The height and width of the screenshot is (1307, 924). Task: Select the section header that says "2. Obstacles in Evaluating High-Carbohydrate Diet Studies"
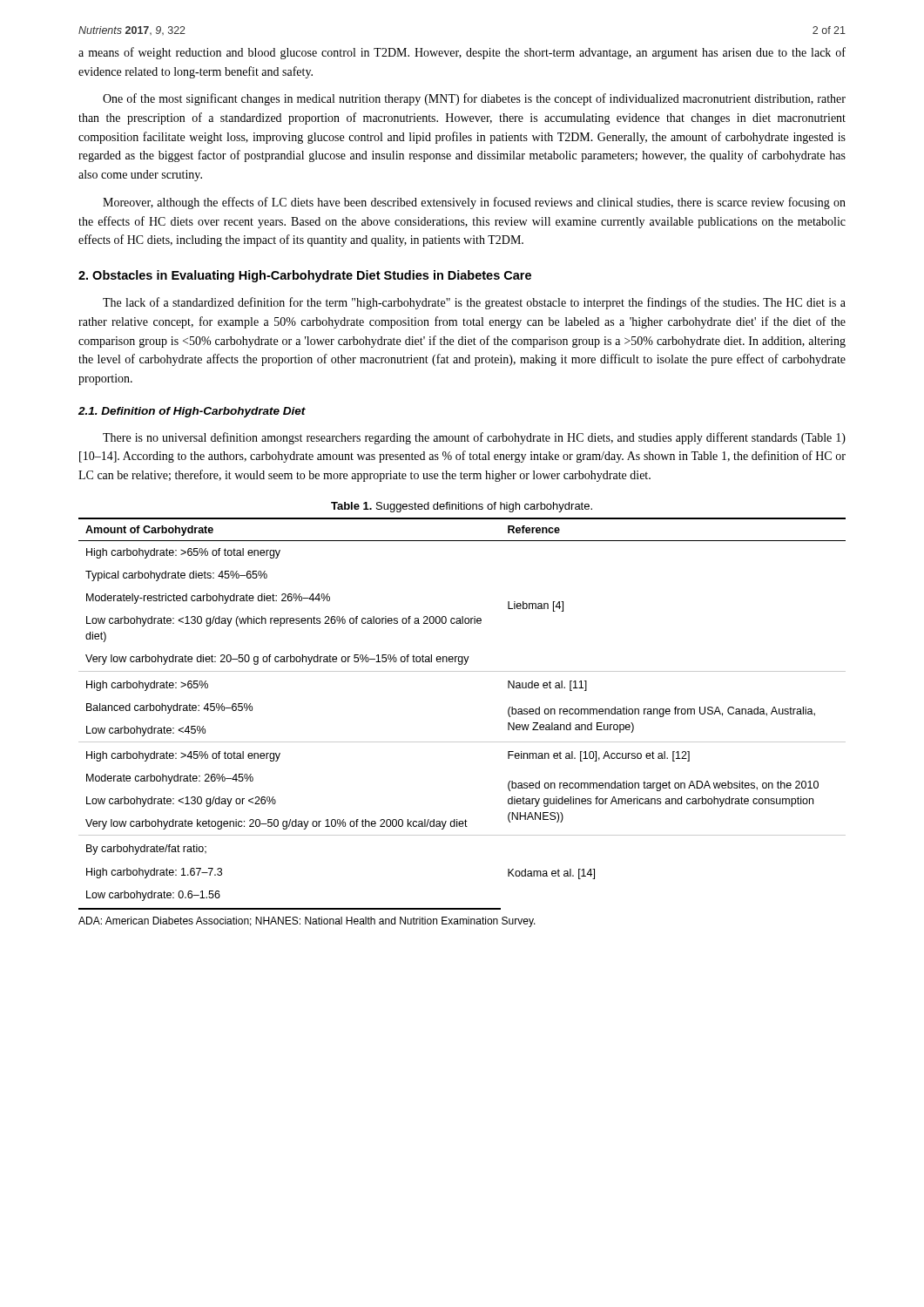(462, 275)
